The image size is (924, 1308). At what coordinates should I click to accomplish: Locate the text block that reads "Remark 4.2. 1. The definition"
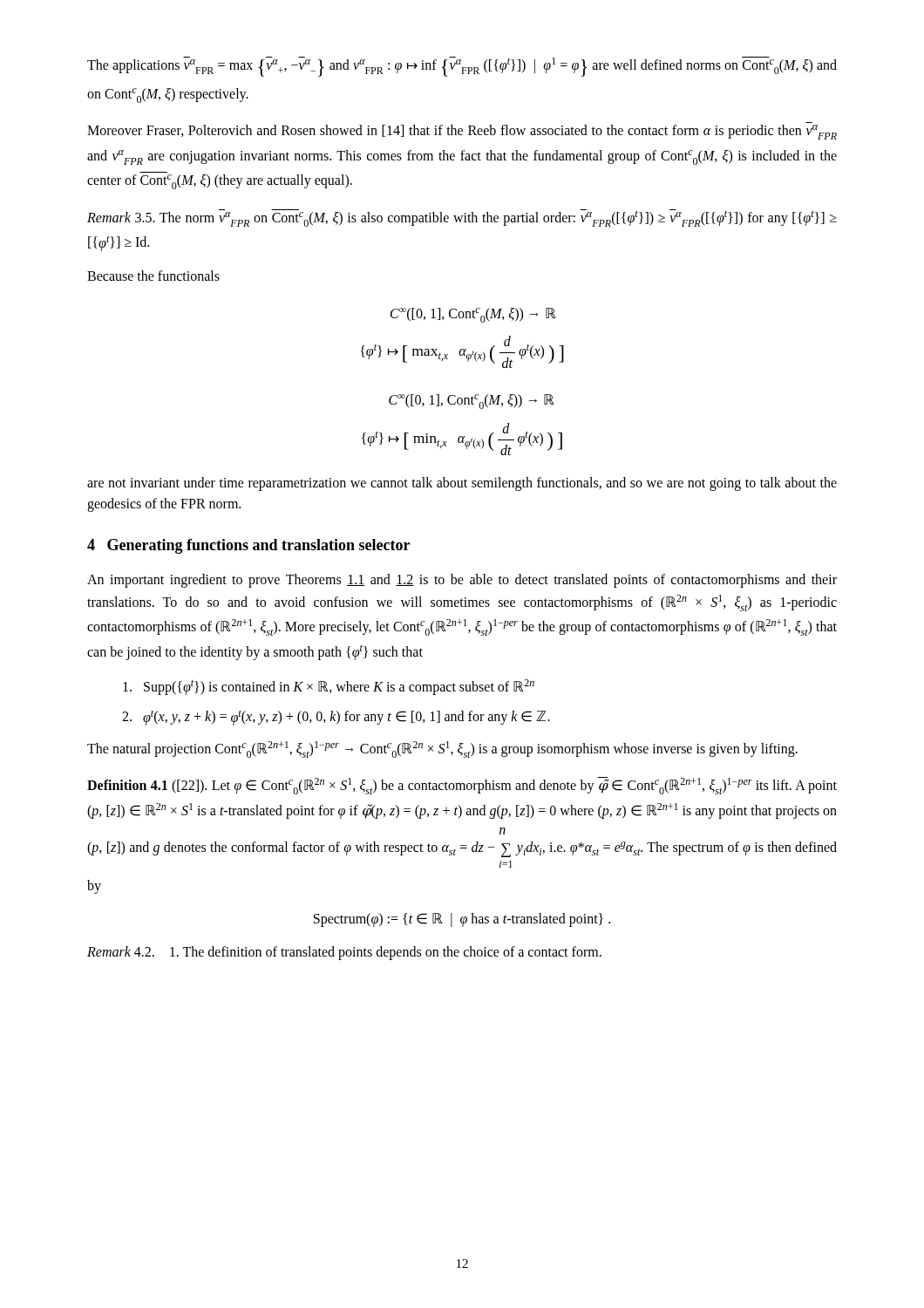pos(462,952)
